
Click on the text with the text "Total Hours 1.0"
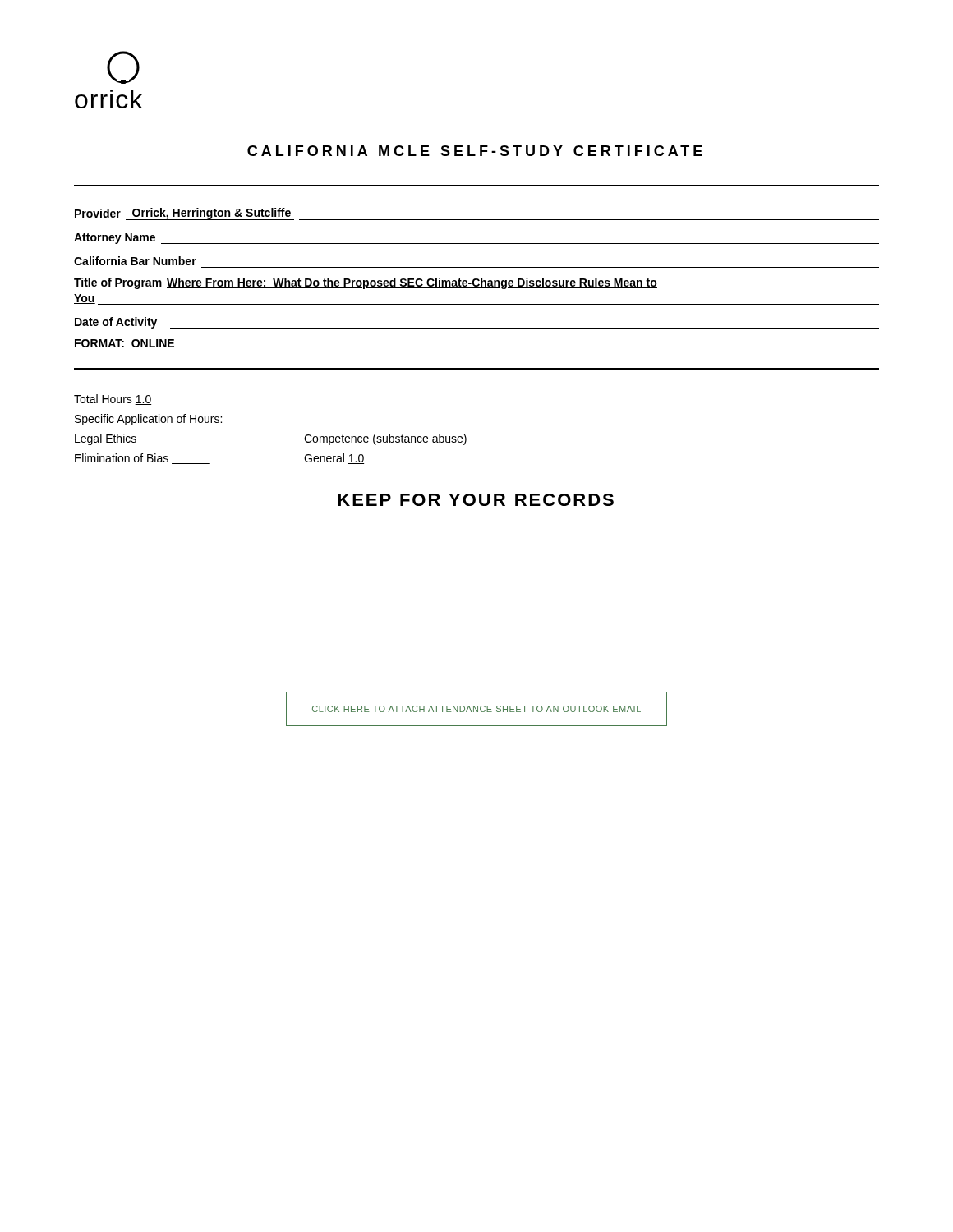click(x=113, y=399)
